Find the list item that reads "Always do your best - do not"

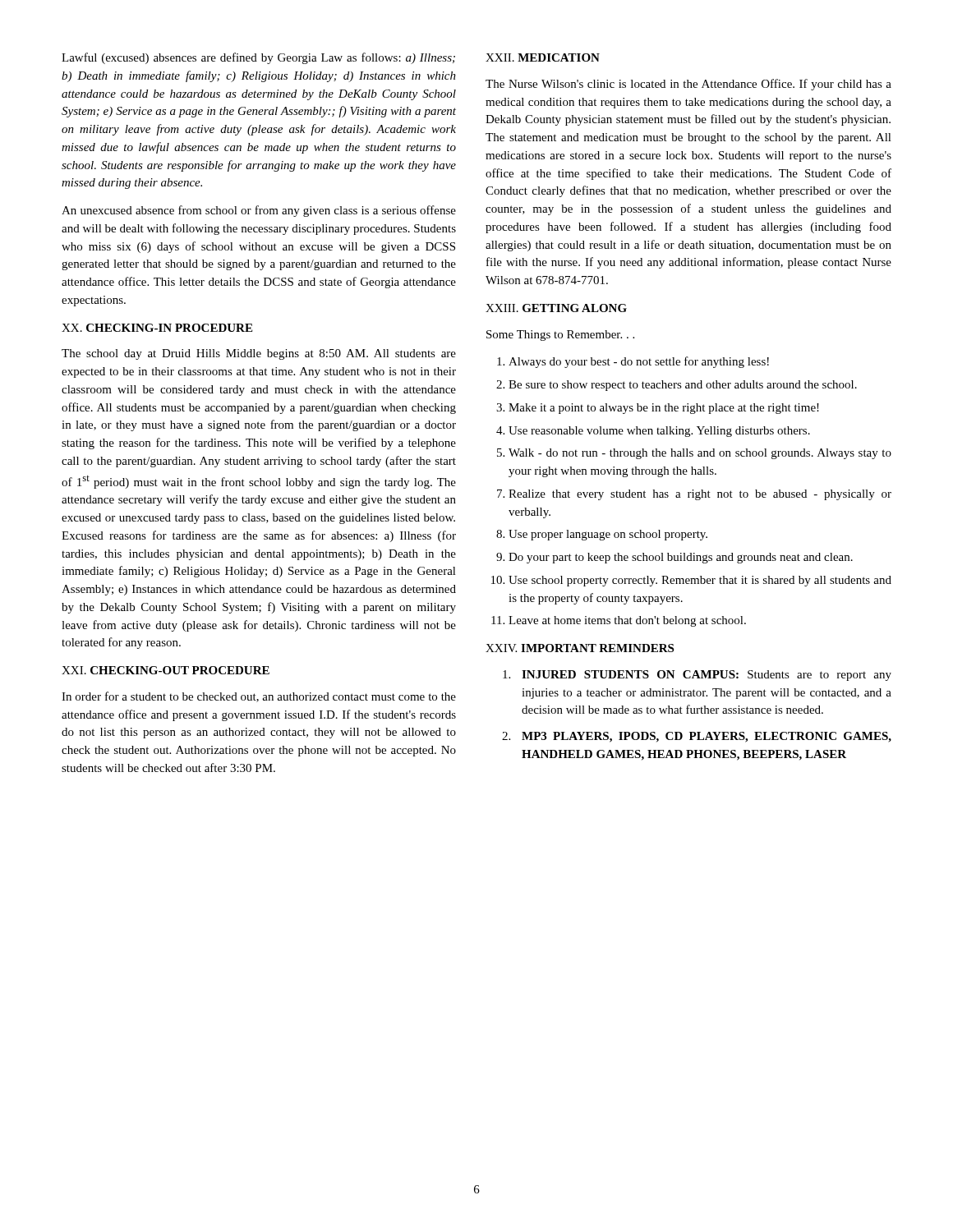coord(700,362)
